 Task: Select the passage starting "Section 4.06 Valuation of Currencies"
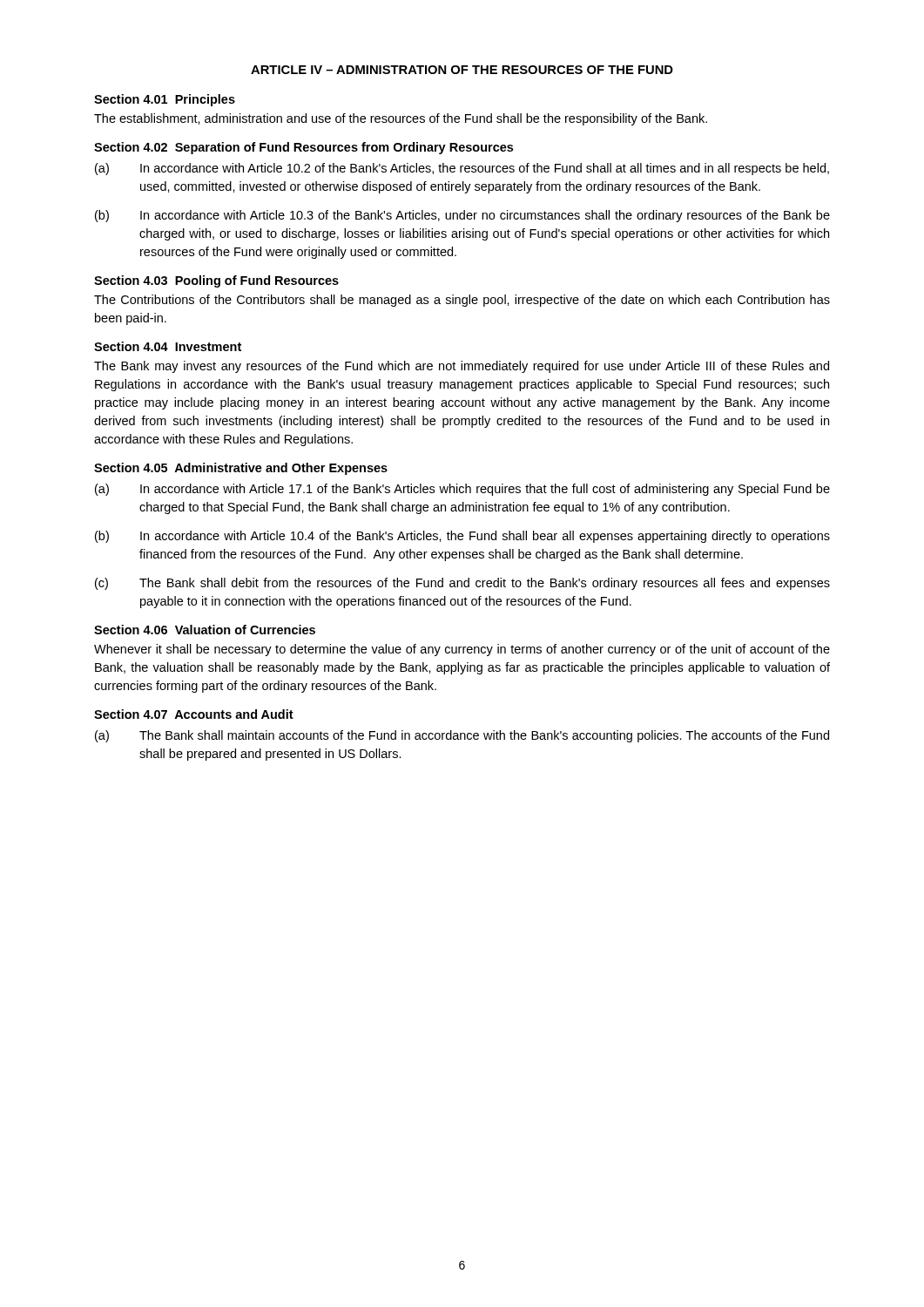205,630
